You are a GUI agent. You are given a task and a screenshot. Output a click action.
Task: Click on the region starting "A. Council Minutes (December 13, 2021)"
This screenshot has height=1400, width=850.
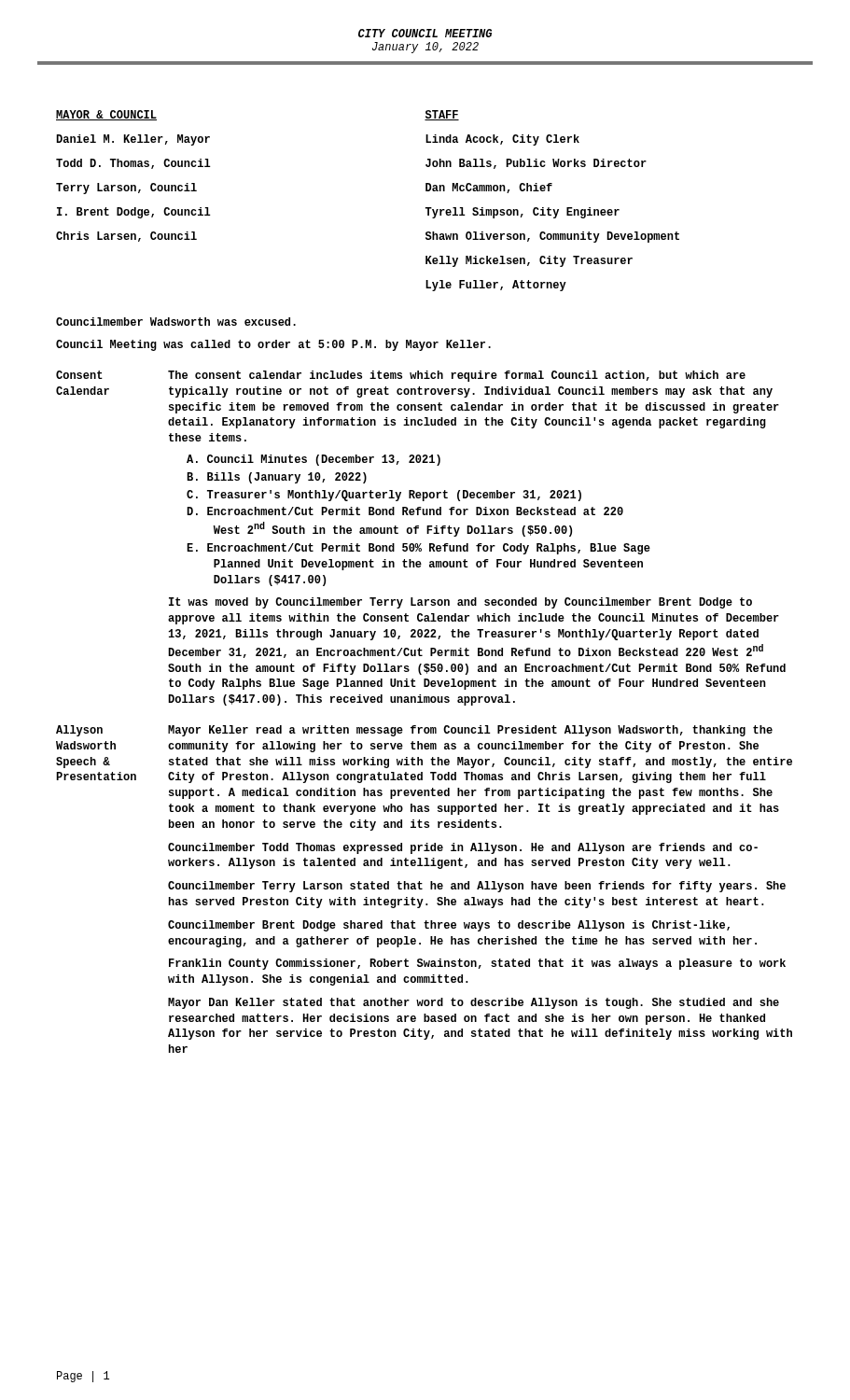[x=314, y=460]
